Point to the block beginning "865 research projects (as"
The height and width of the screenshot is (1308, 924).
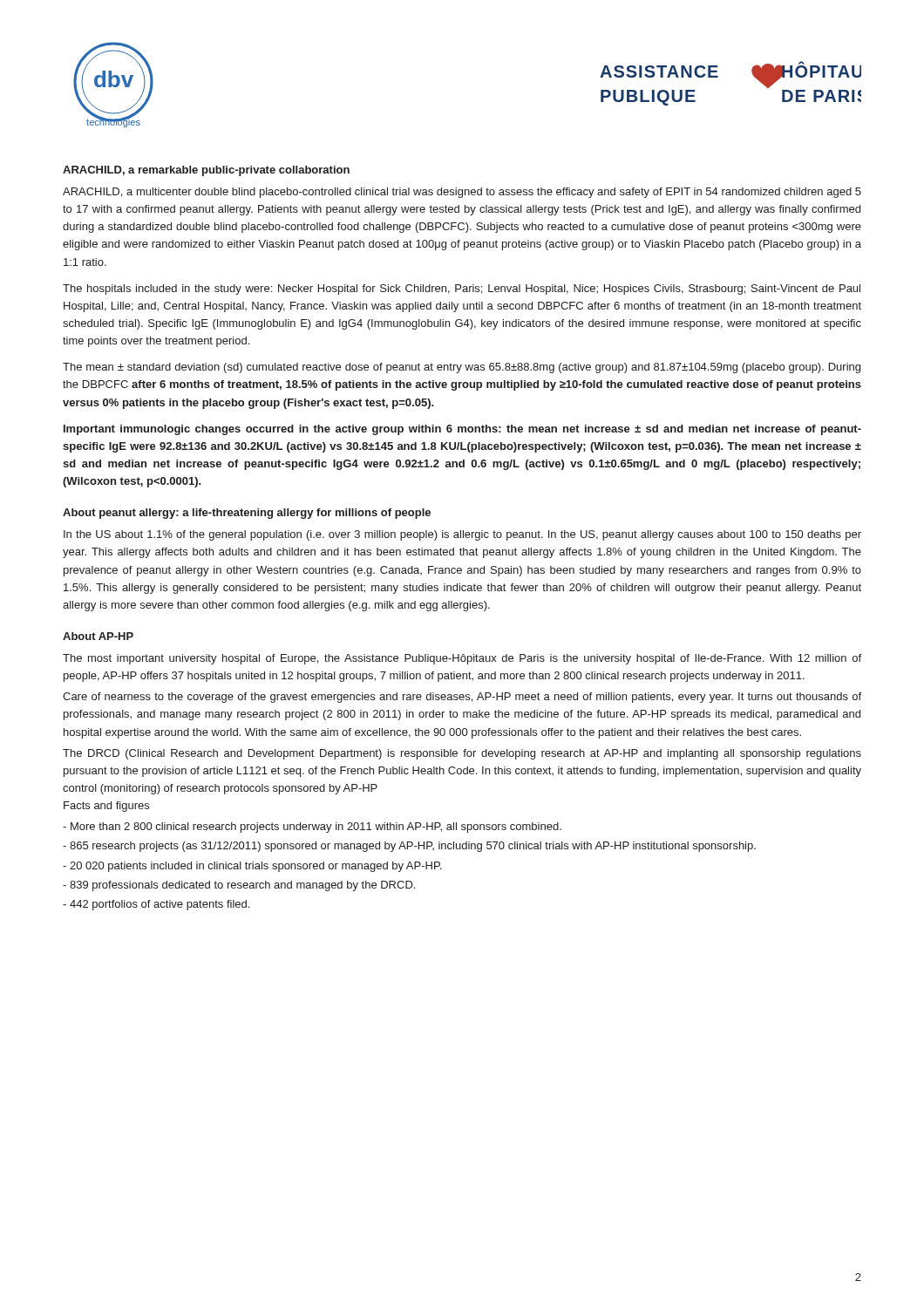pyautogui.click(x=410, y=846)
